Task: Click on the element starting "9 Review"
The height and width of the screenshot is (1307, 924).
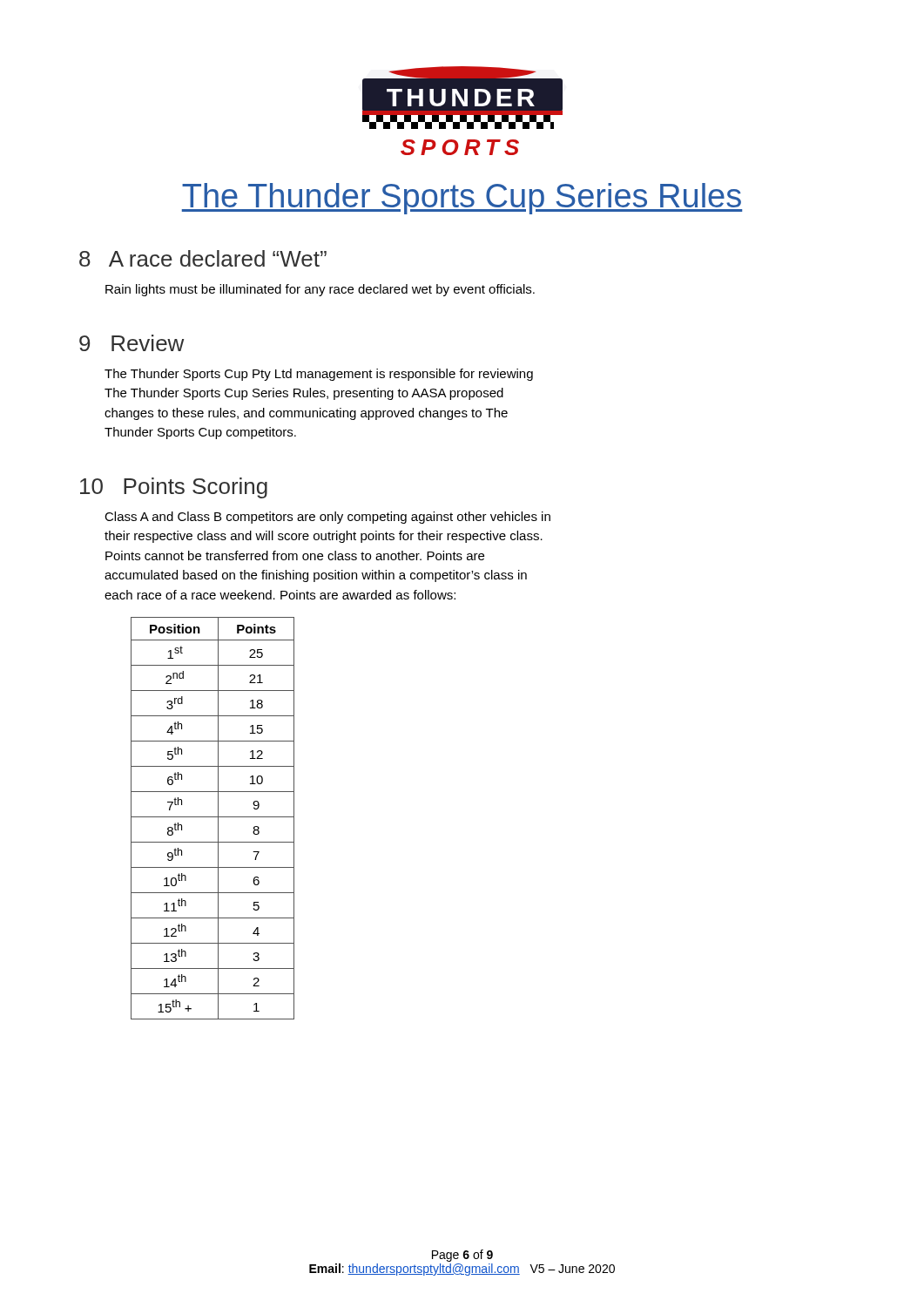Action: [131, 343]
